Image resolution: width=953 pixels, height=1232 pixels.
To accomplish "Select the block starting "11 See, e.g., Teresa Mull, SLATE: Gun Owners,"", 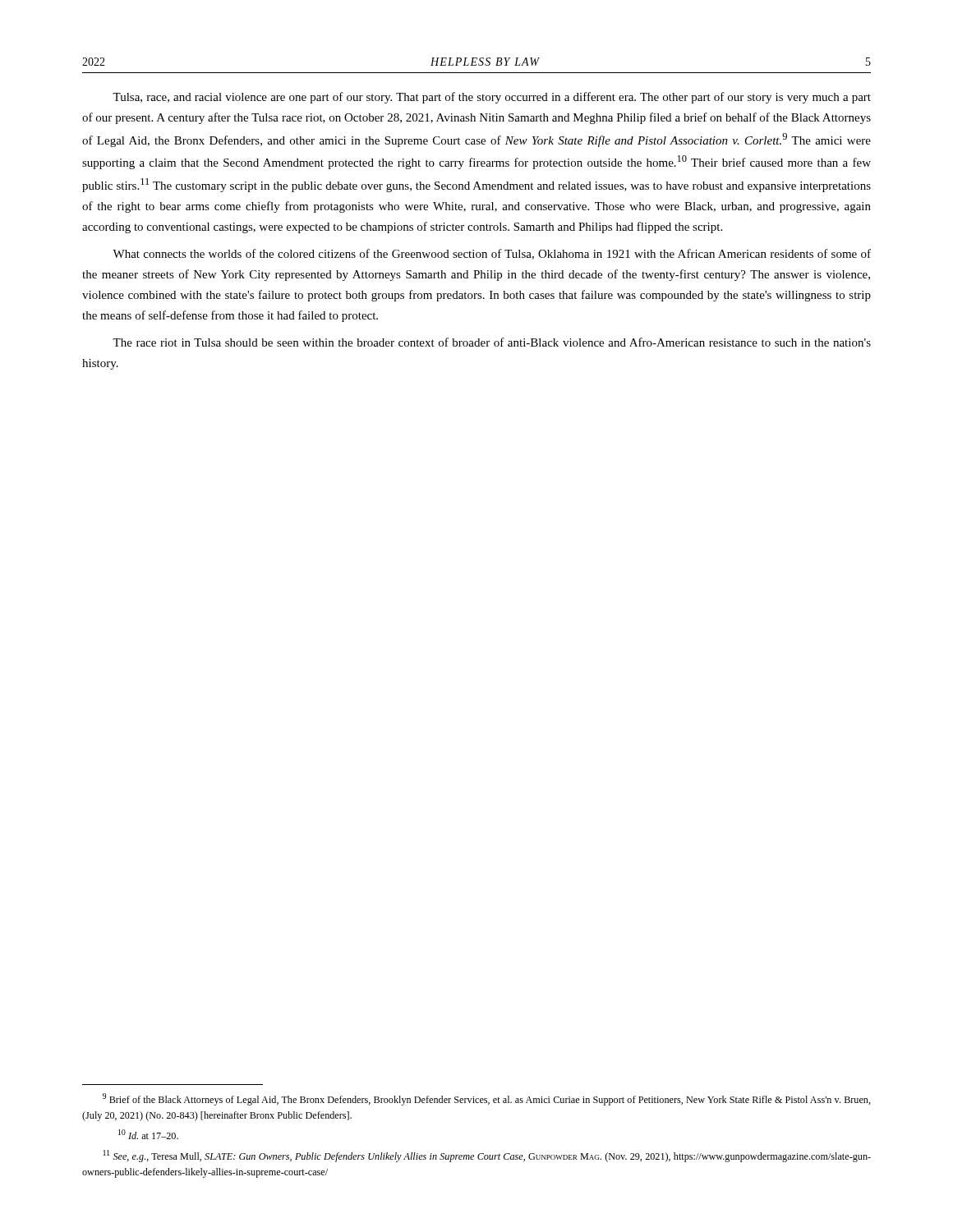I will [476, 1163].
